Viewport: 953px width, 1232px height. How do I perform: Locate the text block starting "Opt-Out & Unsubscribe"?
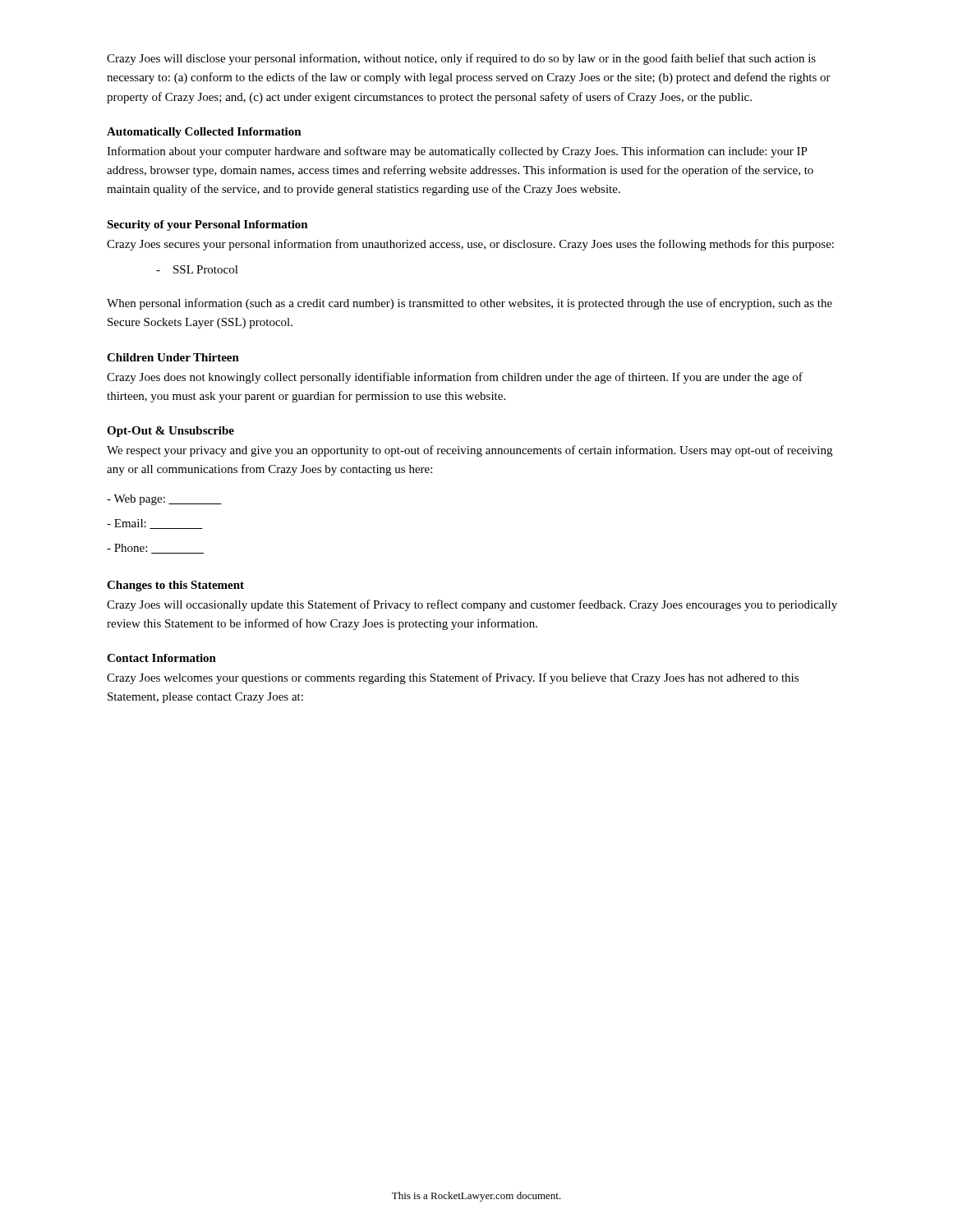point(170,430)
